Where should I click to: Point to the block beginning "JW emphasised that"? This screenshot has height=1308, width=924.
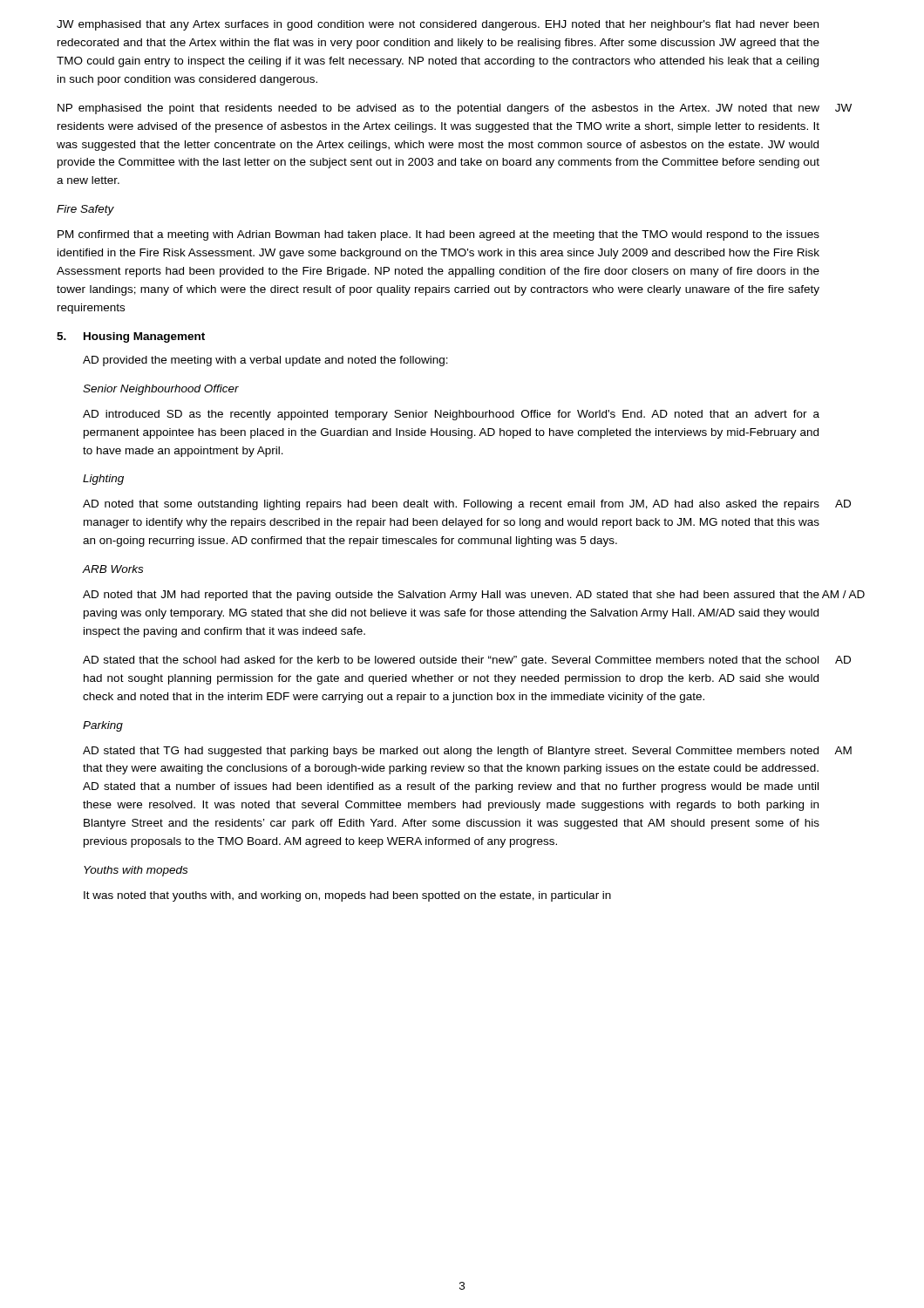pyautogui.click(x=438, y=51)
